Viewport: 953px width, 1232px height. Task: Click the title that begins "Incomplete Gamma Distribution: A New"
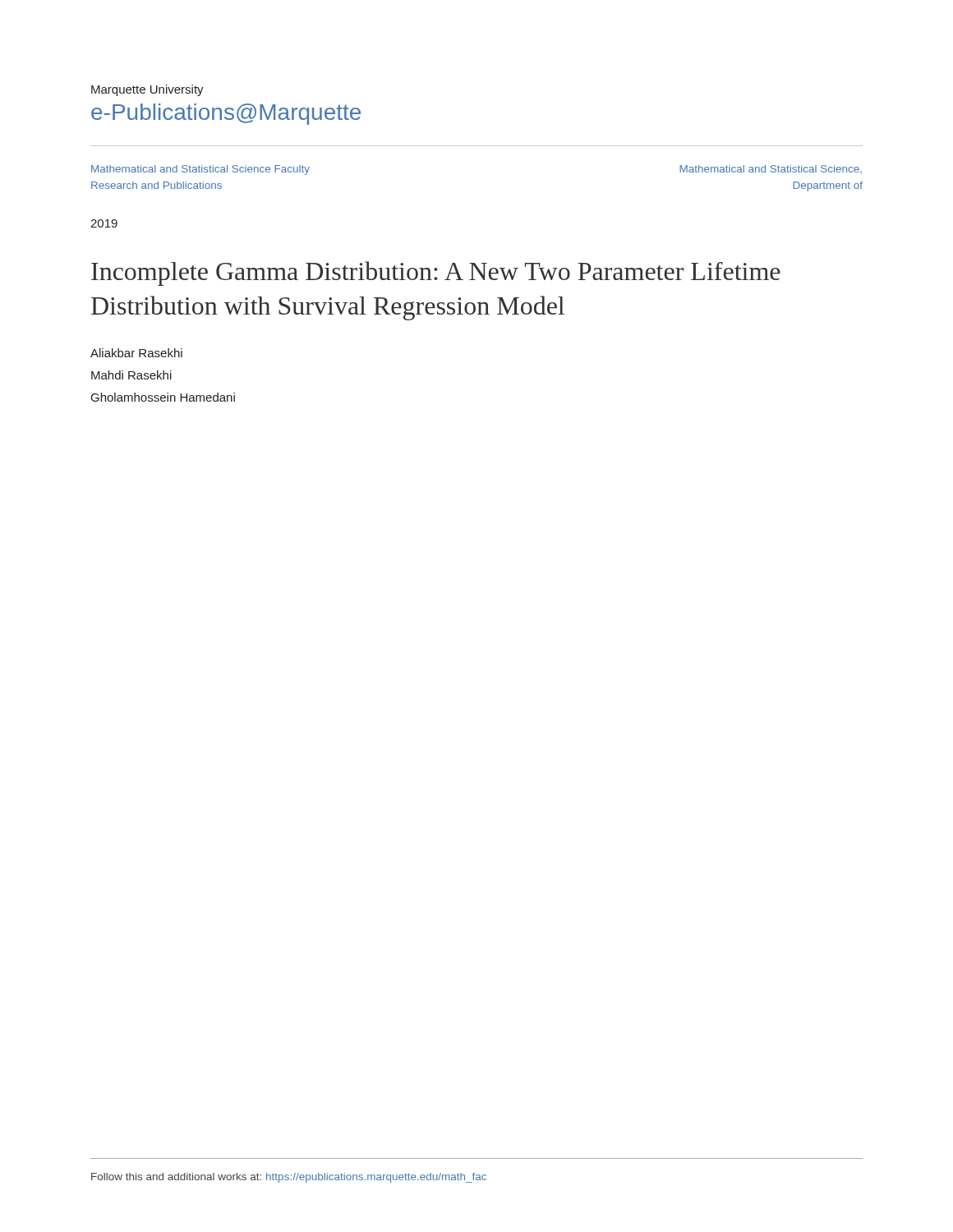(436, 288)
